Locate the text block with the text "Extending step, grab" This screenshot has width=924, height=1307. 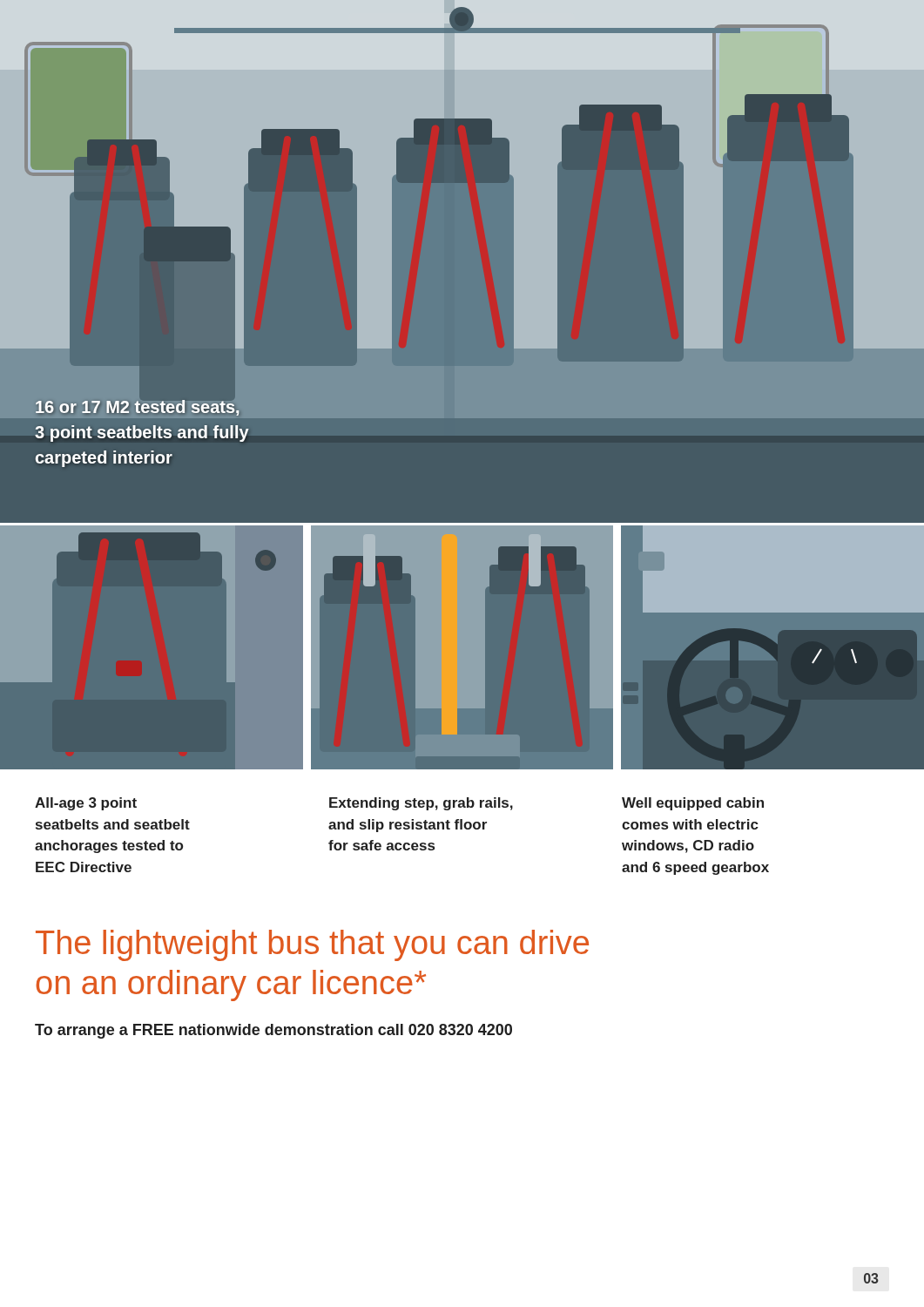[462, 825]
